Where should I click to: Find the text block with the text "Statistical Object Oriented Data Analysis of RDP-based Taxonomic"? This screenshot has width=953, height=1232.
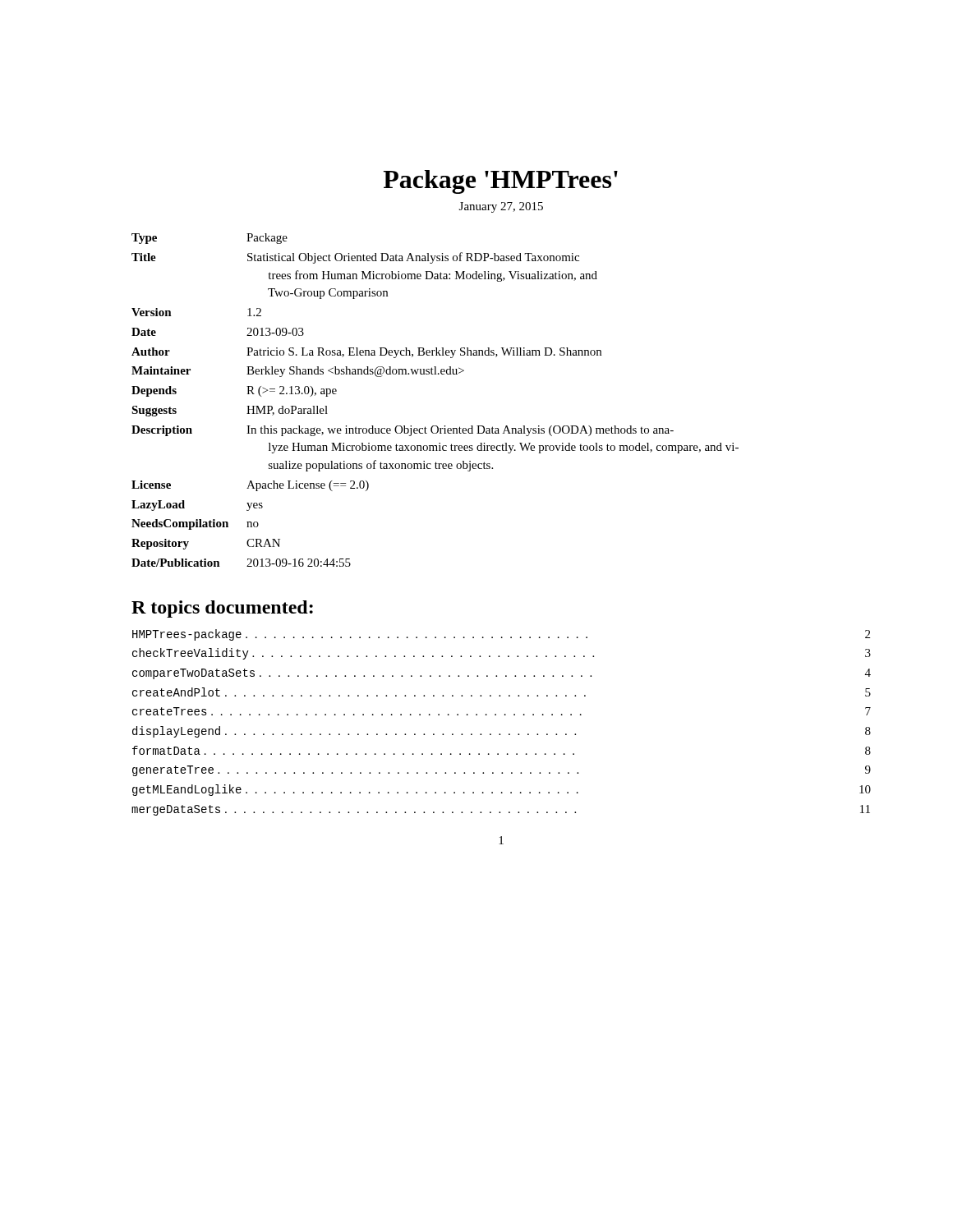point(422,275)
